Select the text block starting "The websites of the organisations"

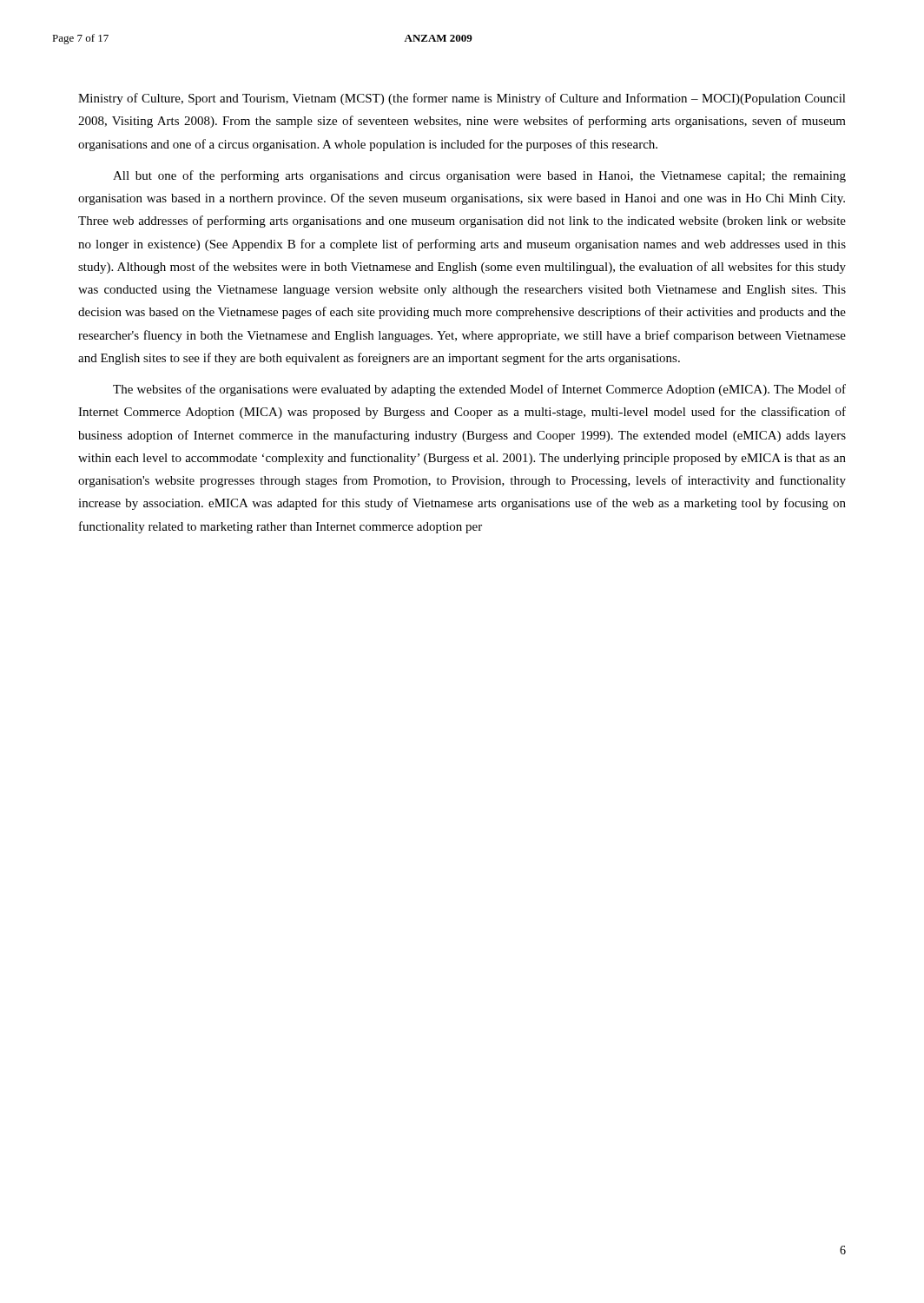click(x=462, y=458)
